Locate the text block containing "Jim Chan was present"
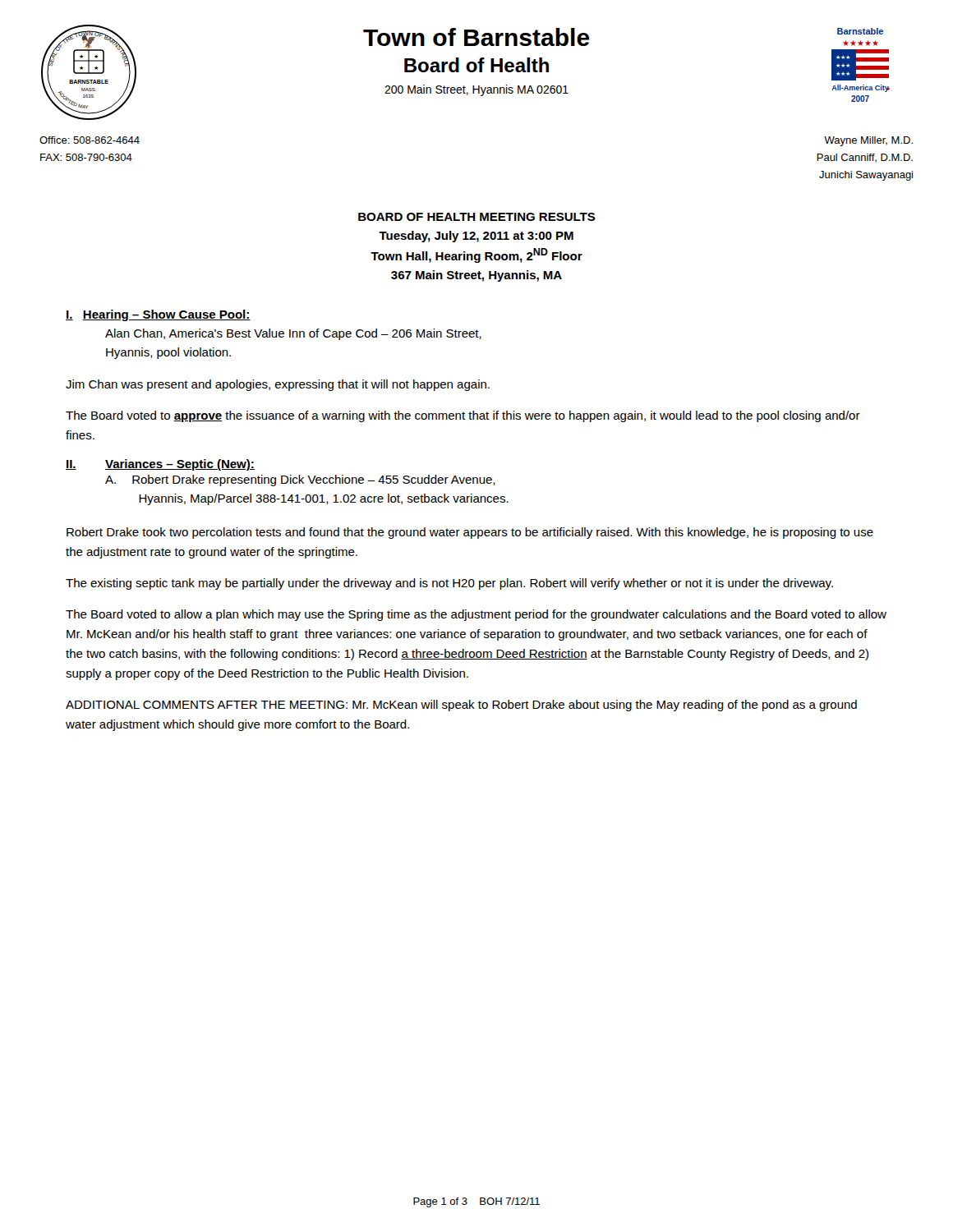Image resolution: width=953 pixels, height=1232 pixels. coord(278,384)
